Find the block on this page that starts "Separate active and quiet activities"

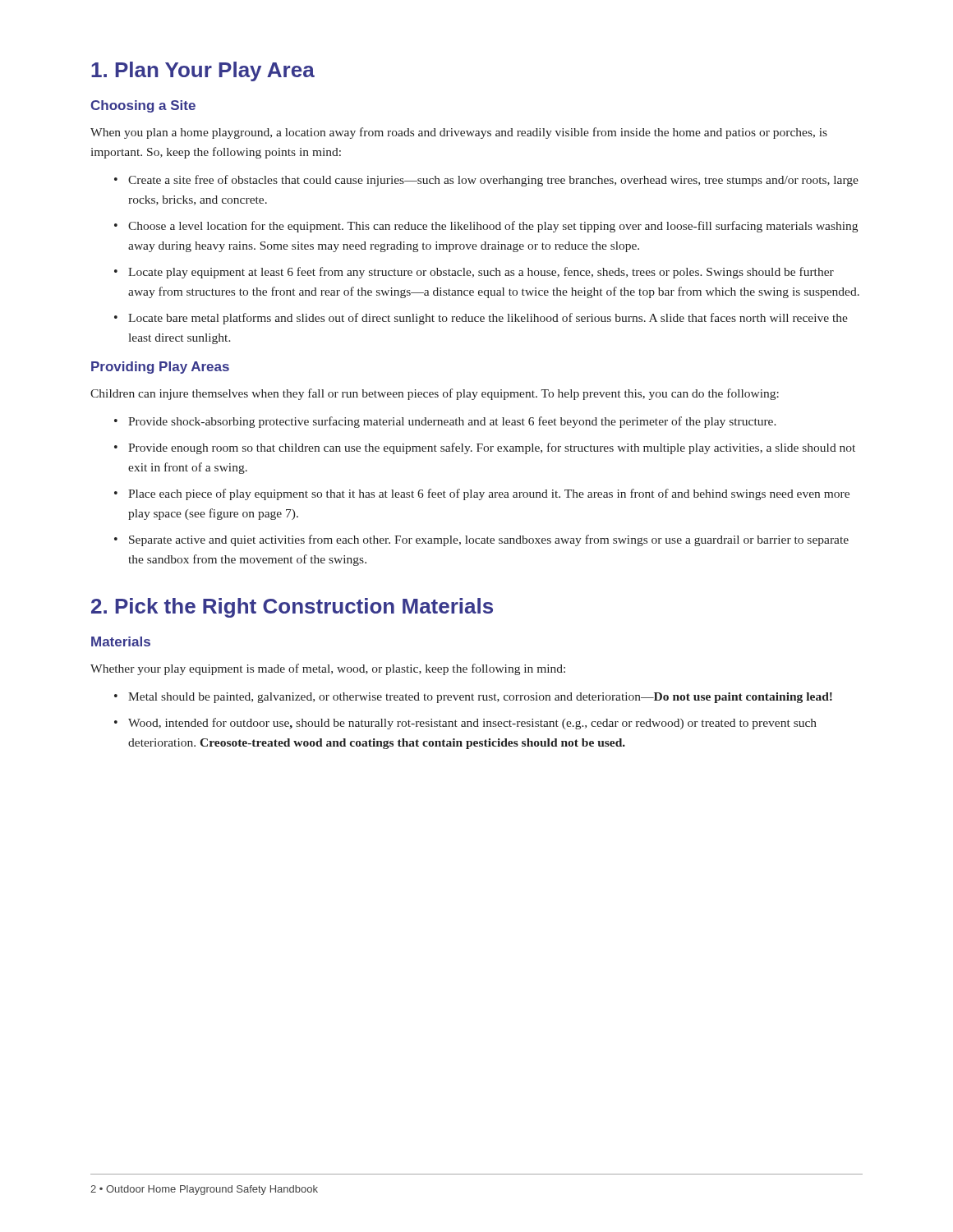[488, 549]
